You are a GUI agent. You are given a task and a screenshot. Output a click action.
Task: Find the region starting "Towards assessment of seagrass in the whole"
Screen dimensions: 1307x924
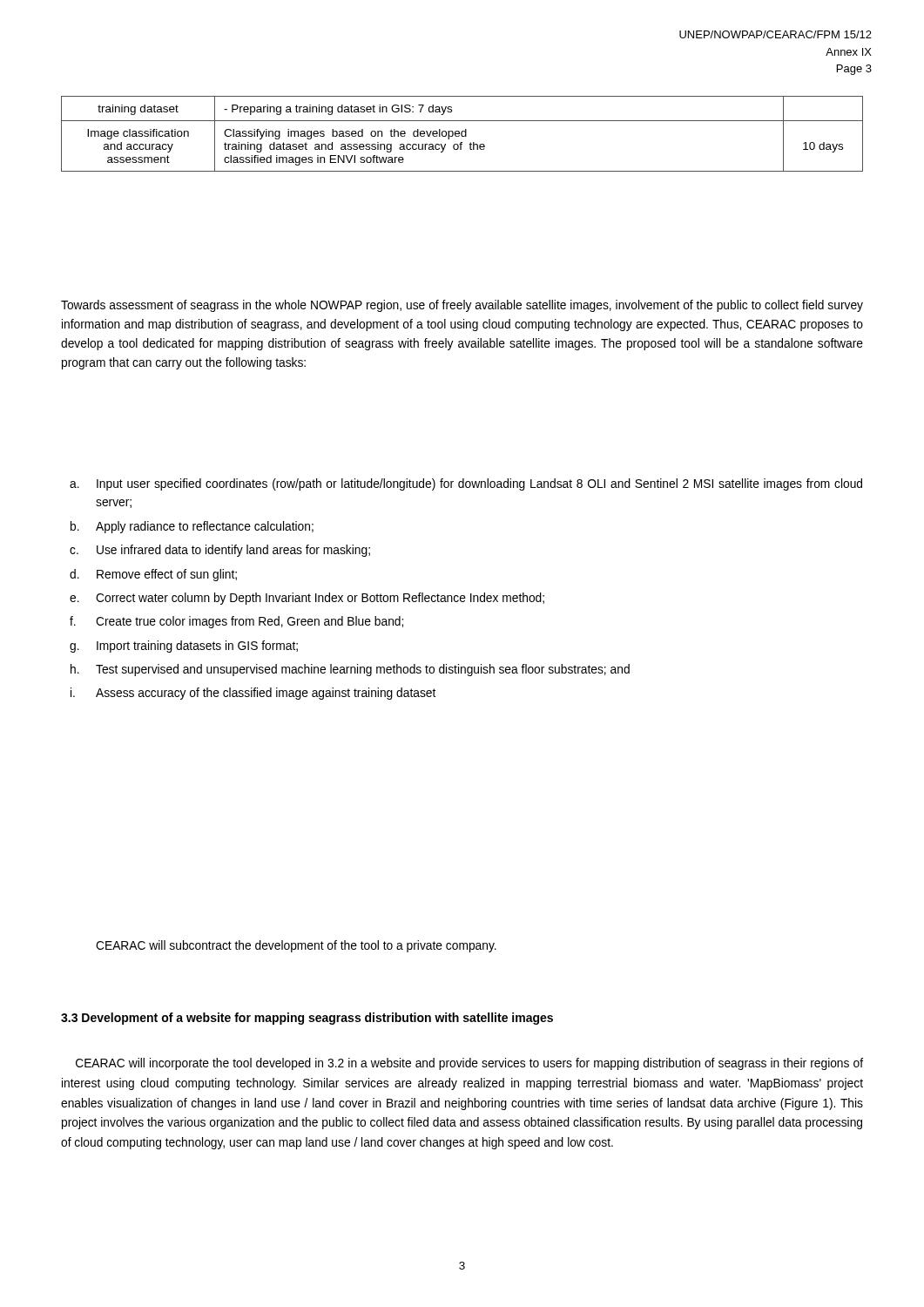point(462,334)
